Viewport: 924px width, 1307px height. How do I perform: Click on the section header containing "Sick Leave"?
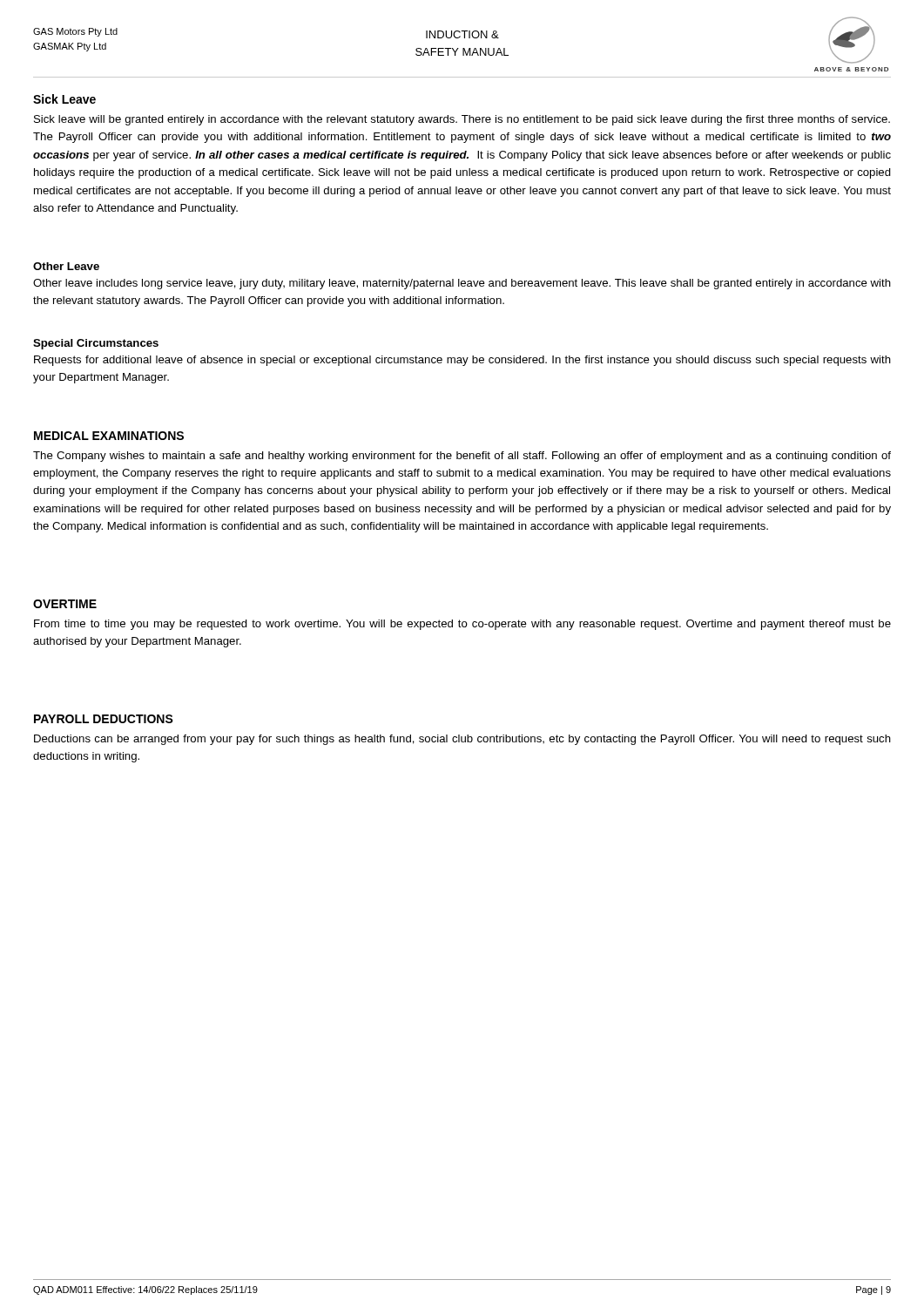click(65, 99)
